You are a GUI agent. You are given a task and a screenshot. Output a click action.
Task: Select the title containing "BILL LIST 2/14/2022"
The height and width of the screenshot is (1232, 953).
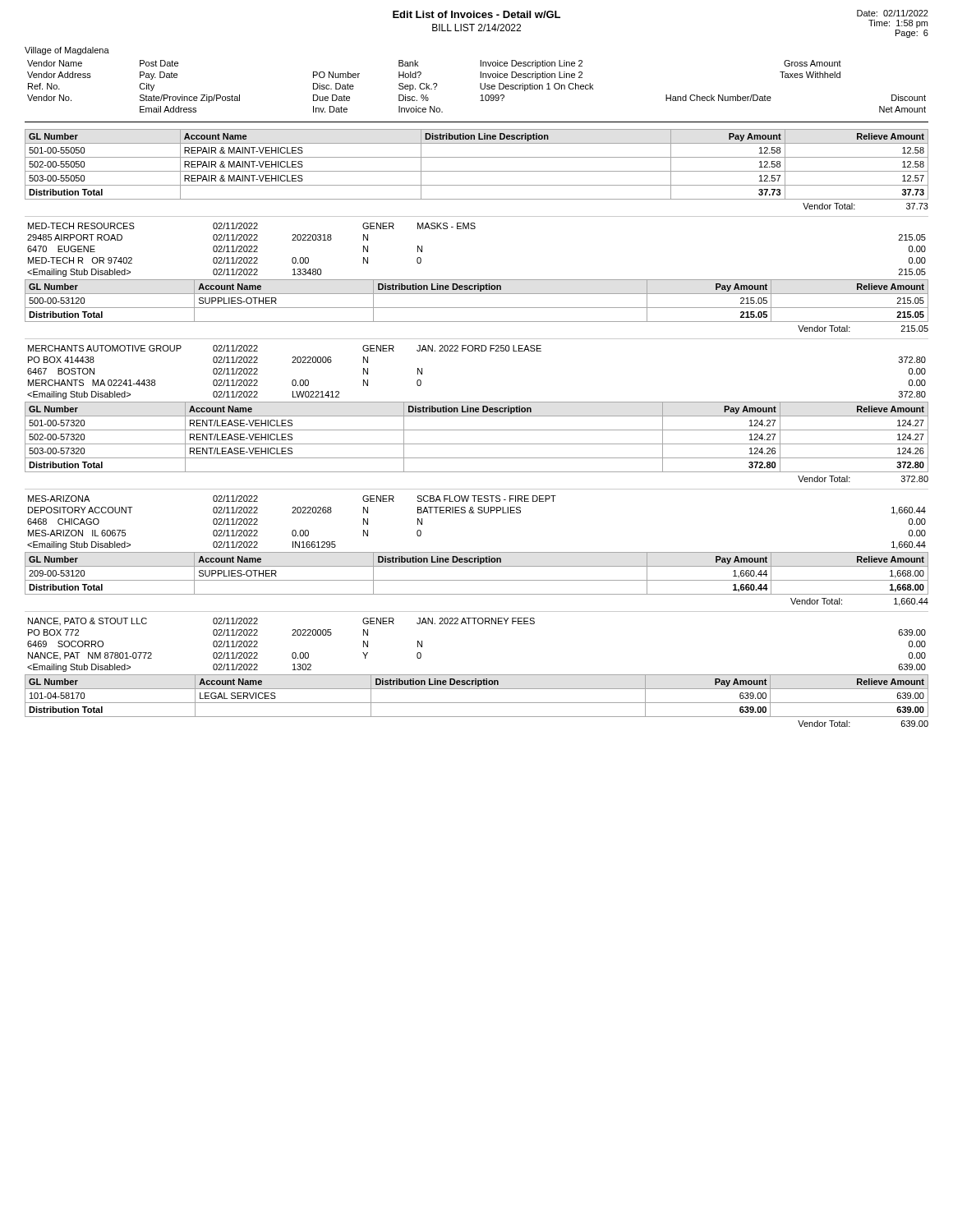[x=476, y=28]
